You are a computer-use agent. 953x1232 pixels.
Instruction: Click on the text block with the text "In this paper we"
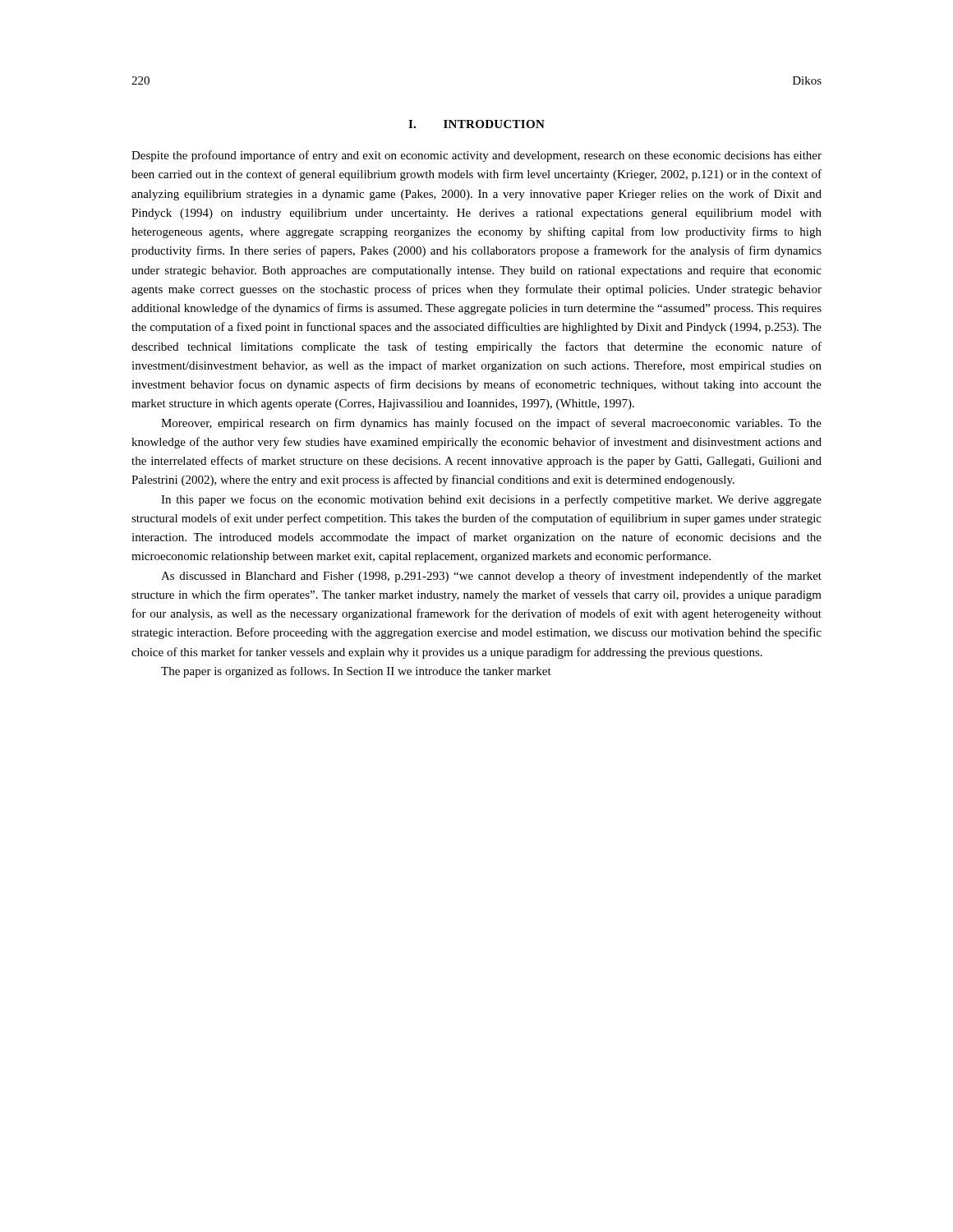(x=476, y=528)
